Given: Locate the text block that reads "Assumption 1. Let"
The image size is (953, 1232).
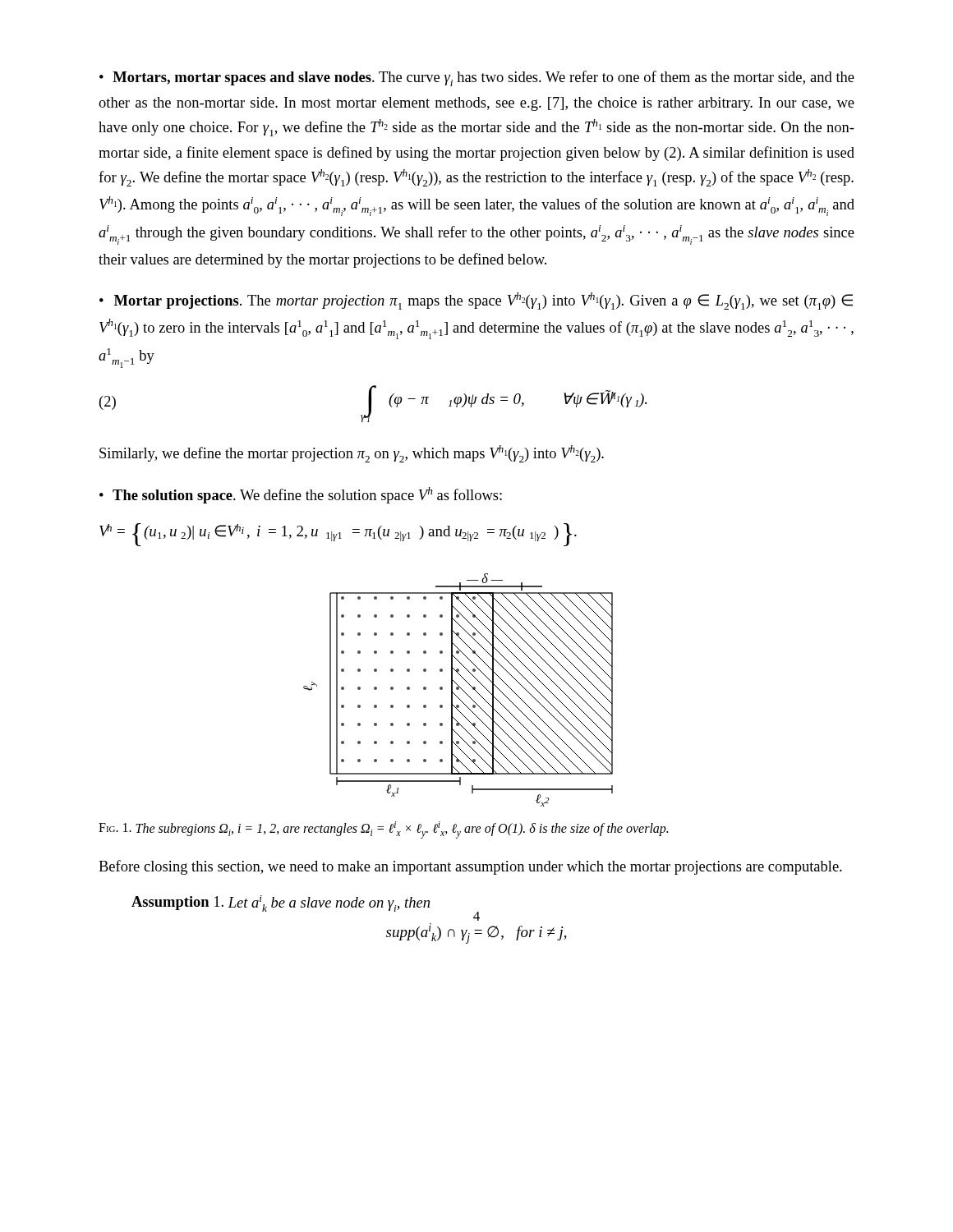Looking at the screenshot, I should 281,903.
